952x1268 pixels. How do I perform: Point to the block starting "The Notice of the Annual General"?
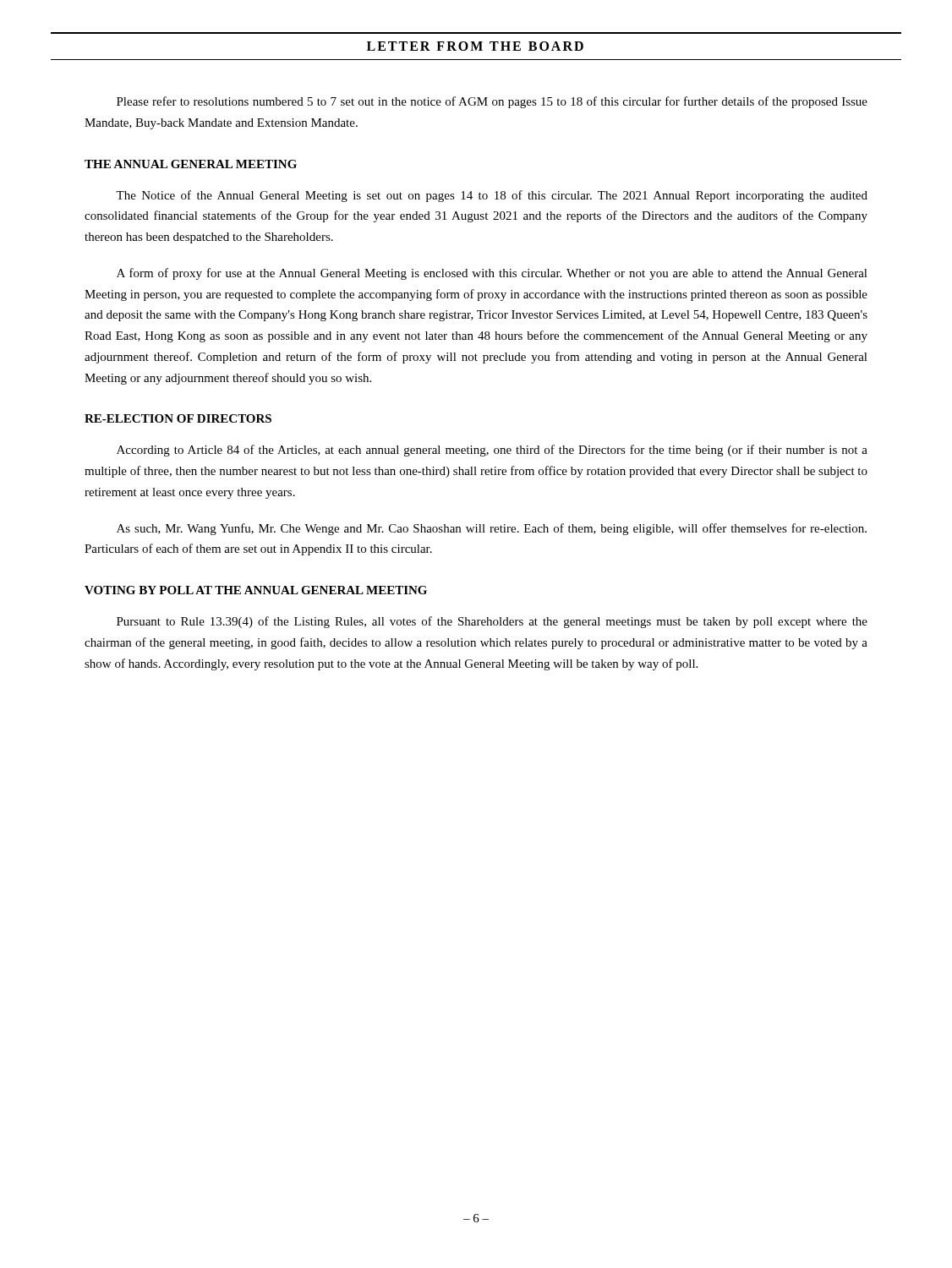(476, 216)
